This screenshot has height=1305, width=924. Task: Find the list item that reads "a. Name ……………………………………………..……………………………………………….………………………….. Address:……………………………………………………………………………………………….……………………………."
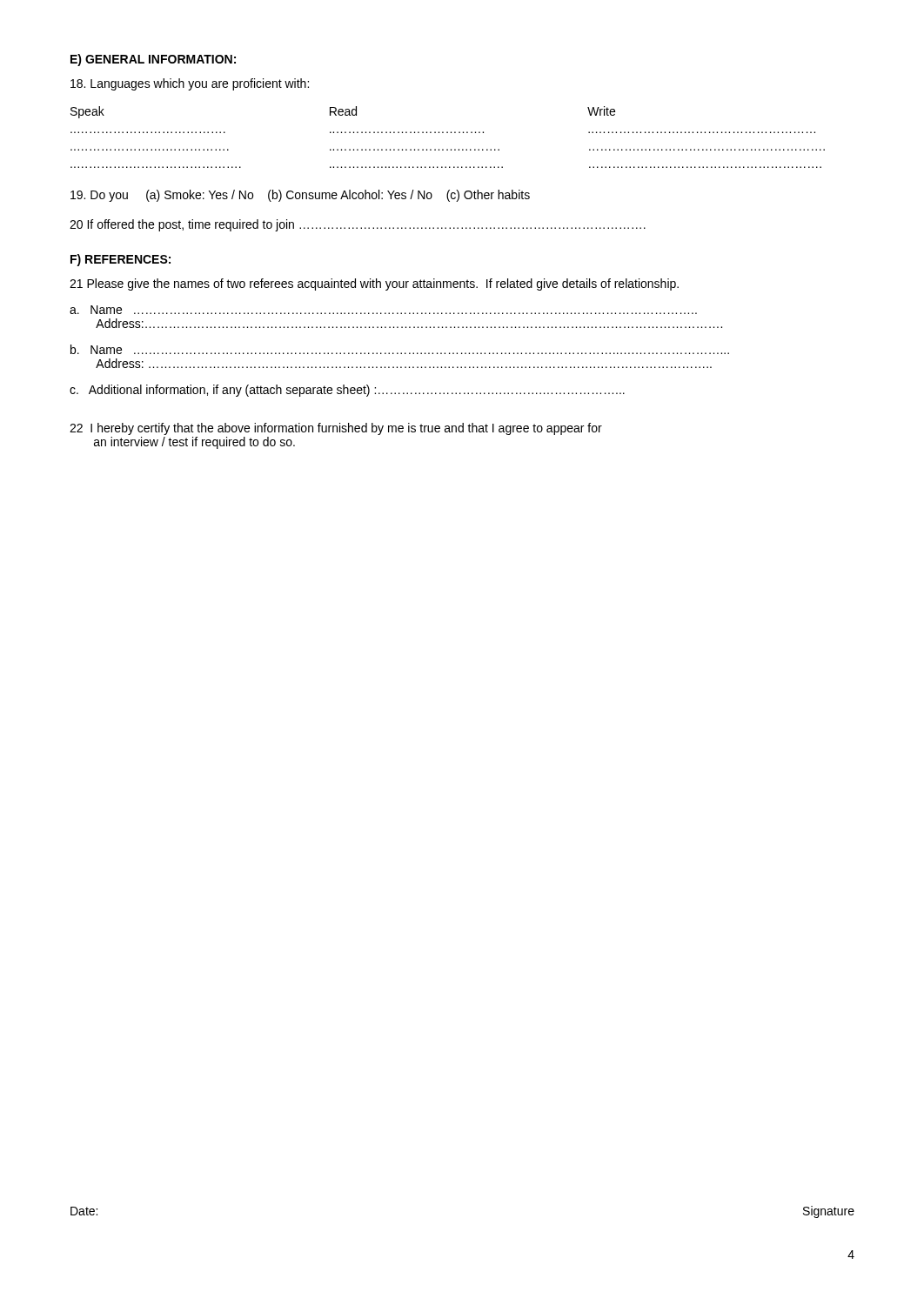[x=396, y=317]
